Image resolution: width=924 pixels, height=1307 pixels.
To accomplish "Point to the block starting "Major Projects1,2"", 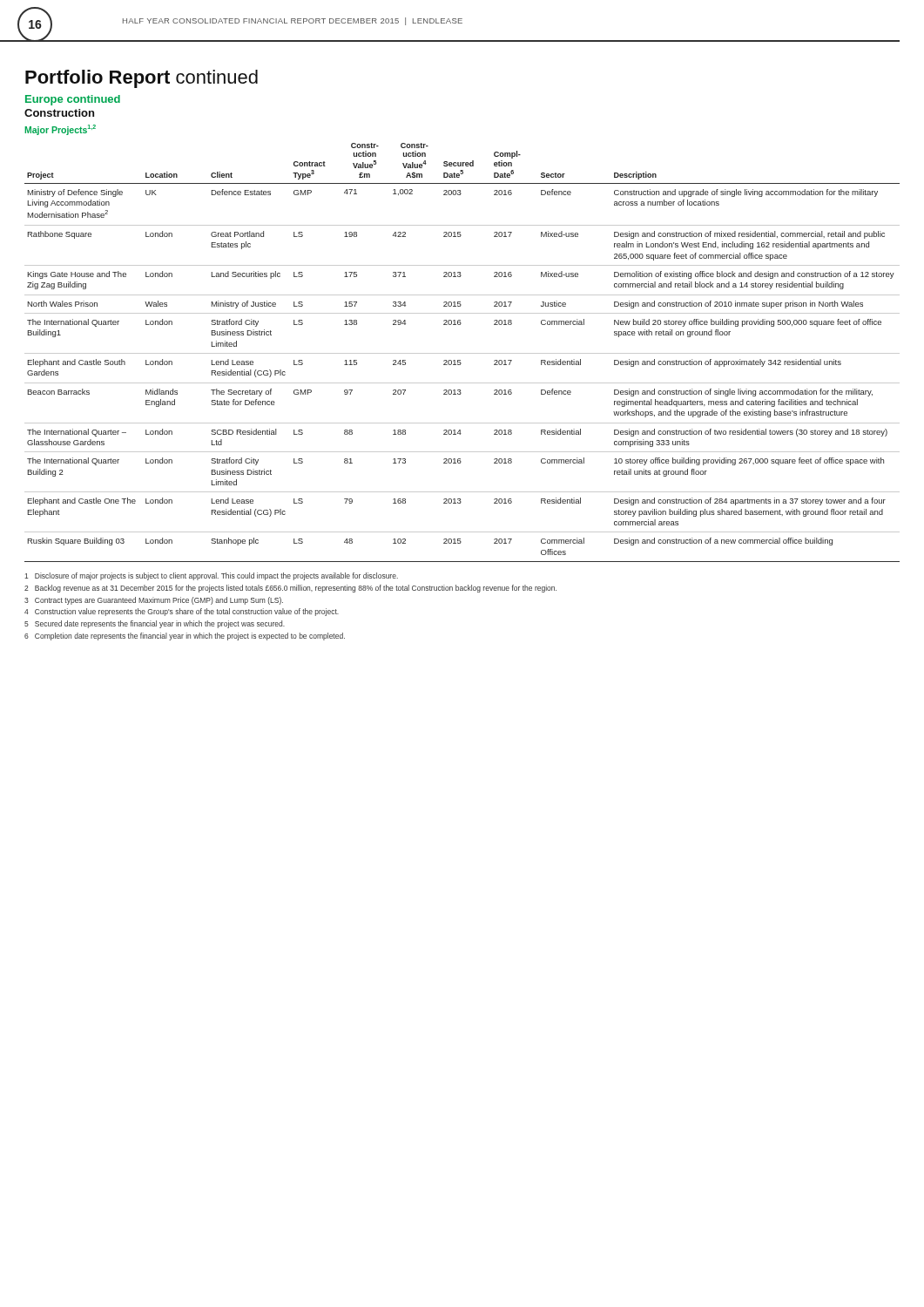I will click(60, 129).
